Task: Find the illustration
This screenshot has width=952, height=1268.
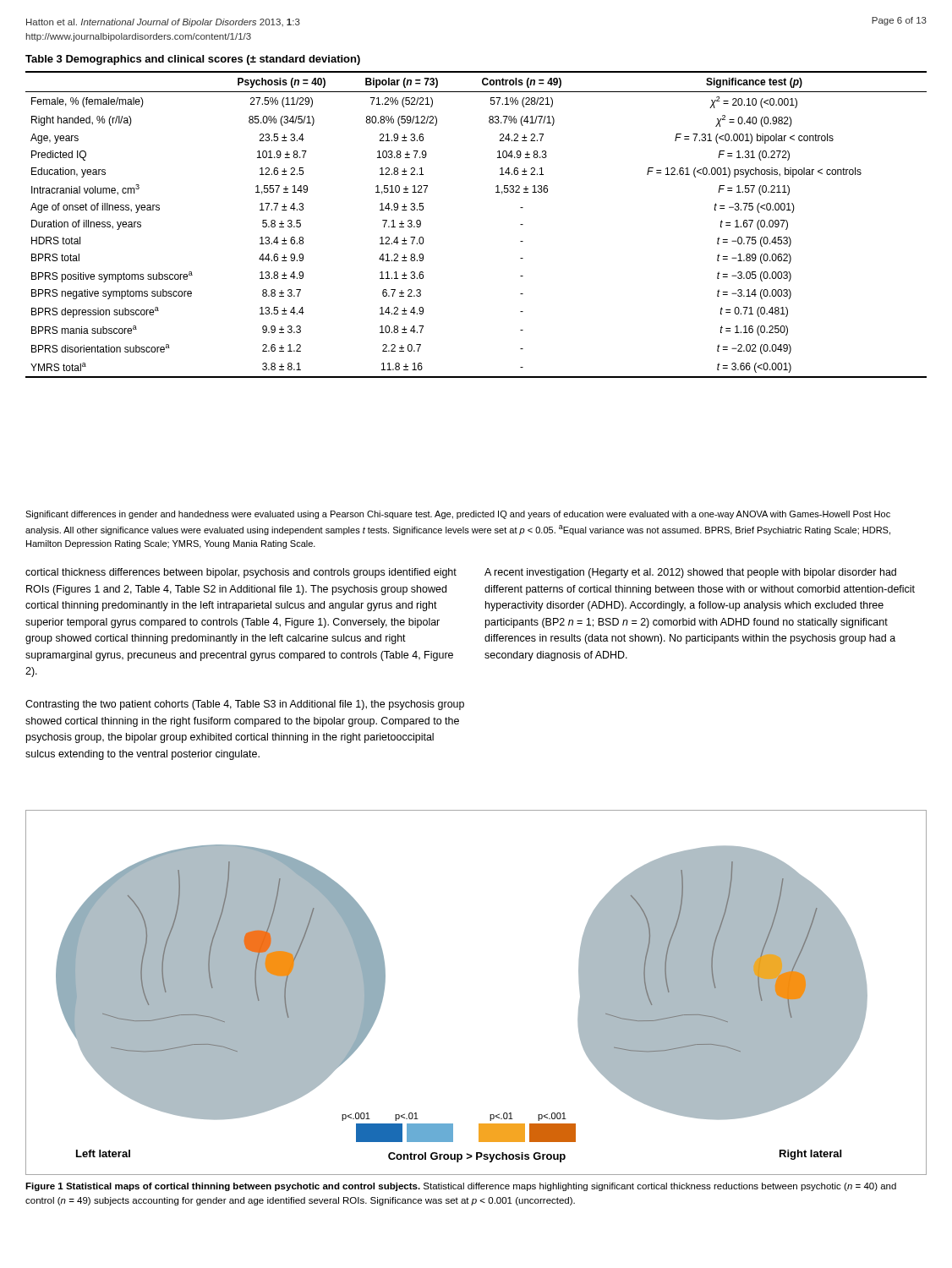Action: pos(476,992)
